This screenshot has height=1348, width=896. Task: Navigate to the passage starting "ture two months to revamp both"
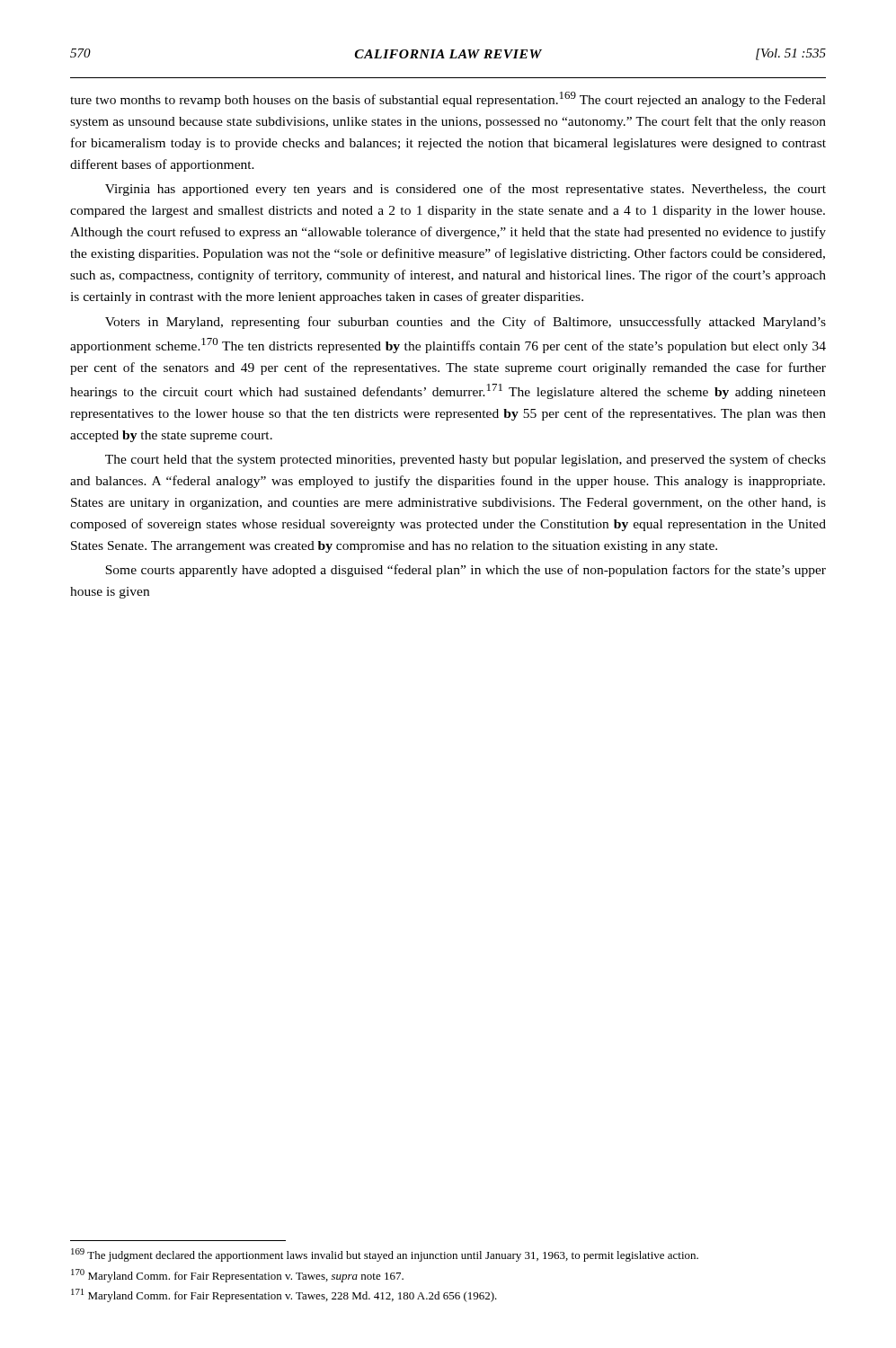(448, 131)
